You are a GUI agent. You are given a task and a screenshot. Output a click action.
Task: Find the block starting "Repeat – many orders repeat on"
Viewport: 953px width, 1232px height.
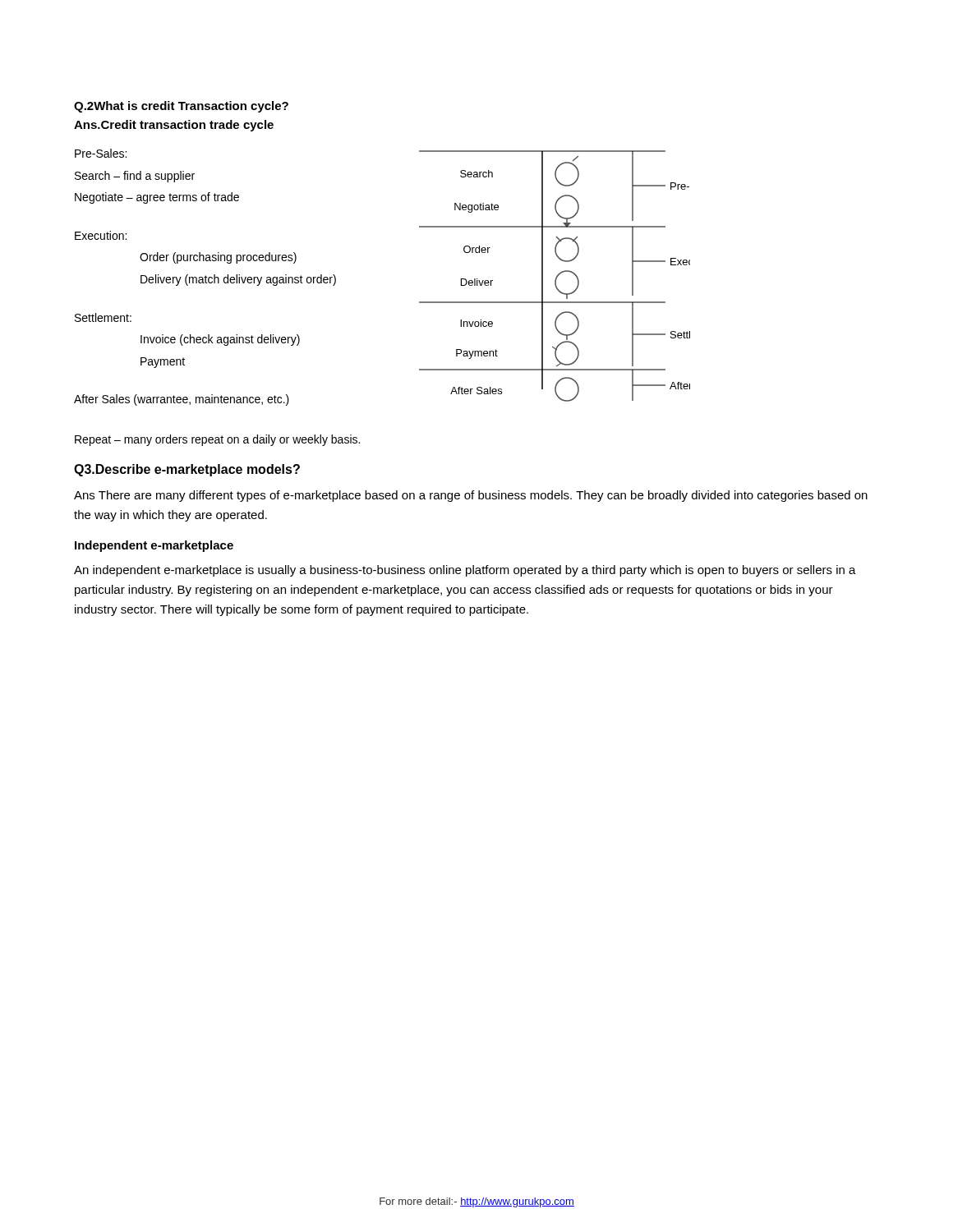click(217, 439)
